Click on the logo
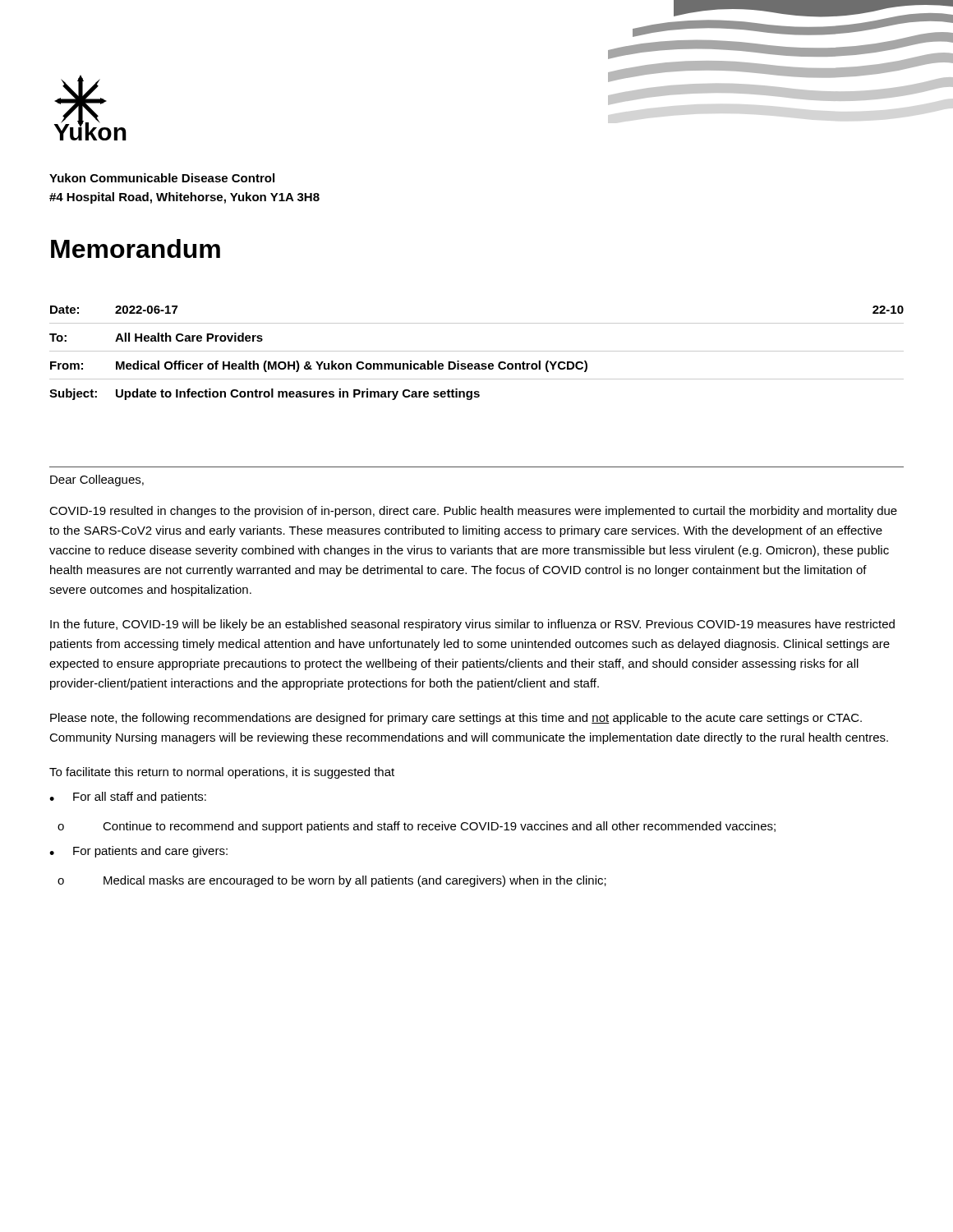 pyautogui.click(x=119, y=107)
